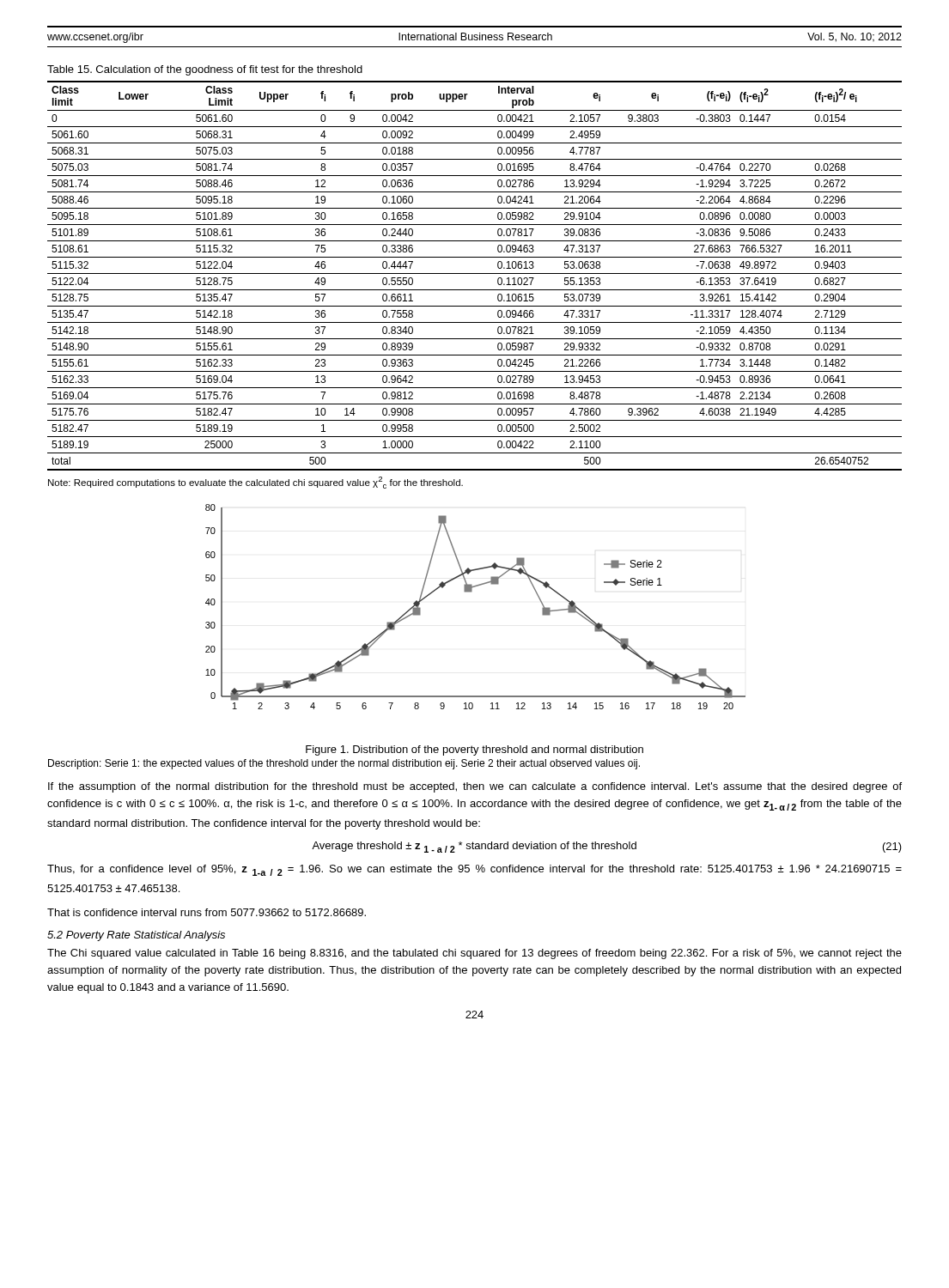Click on the footnote that reads "Note: Required computations to evaluate the calculated chi"

tap(255, 482)
